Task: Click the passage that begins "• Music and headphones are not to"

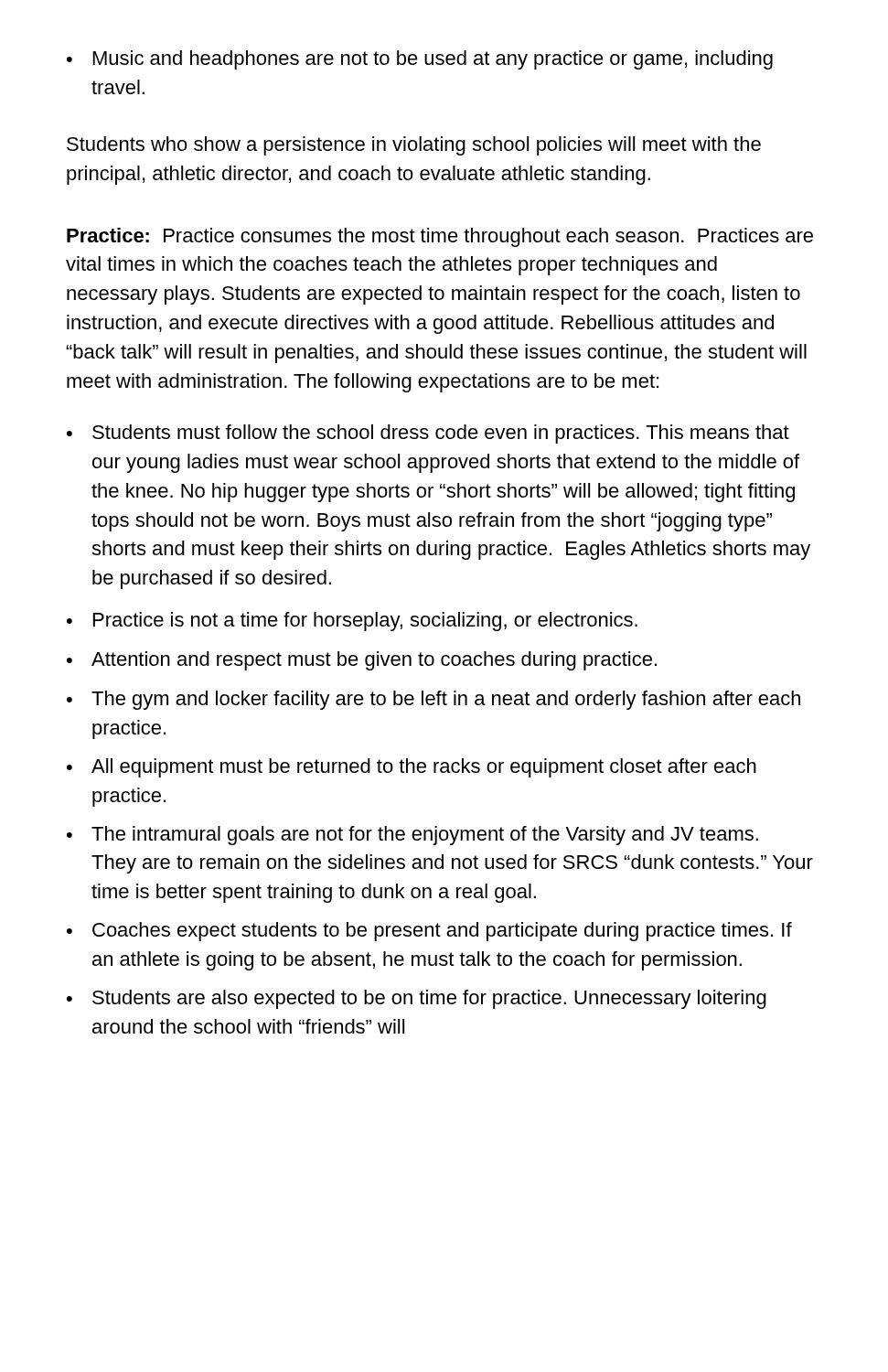Action: (440, 73)
